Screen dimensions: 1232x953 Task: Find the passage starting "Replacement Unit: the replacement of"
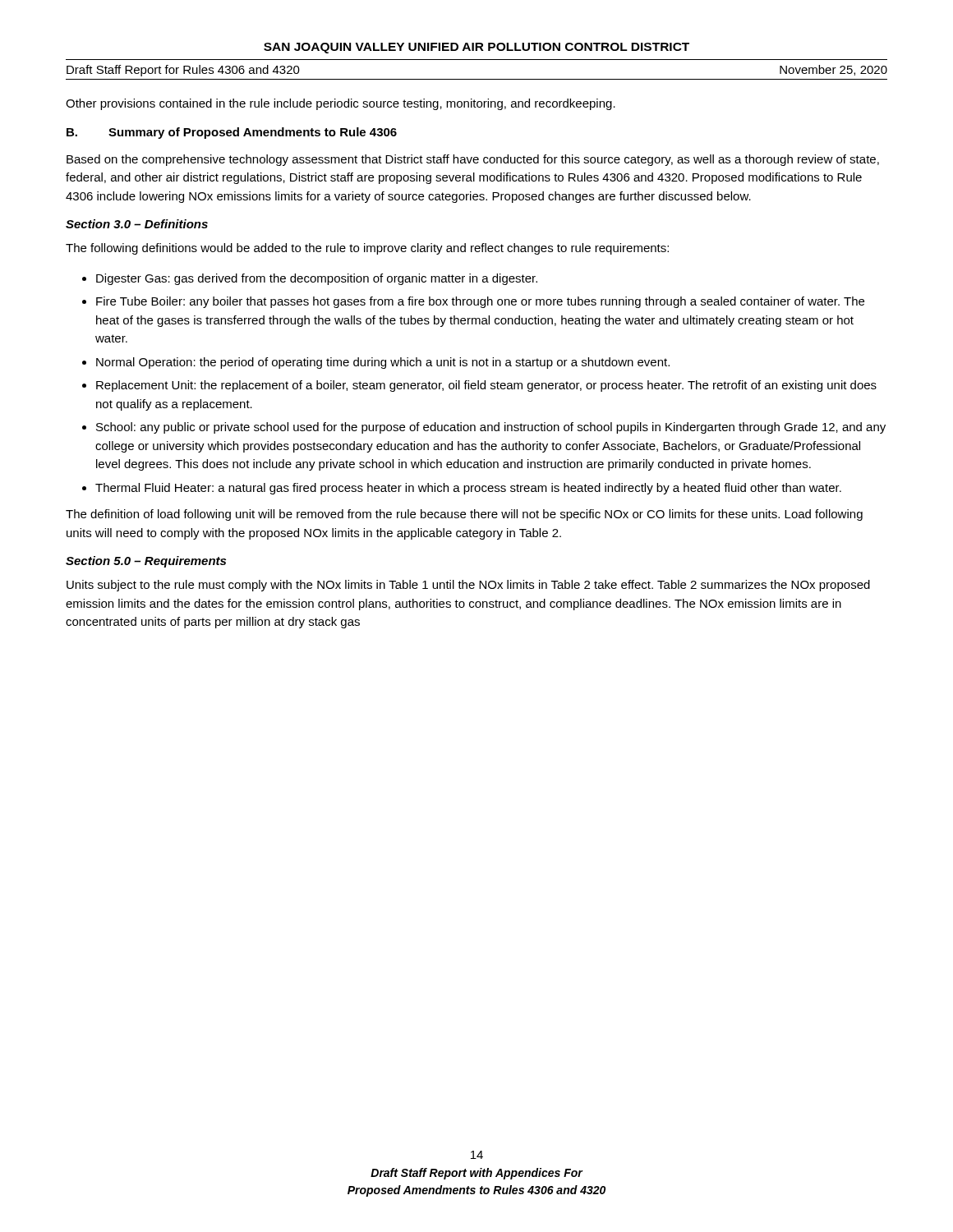coord(486,394)
